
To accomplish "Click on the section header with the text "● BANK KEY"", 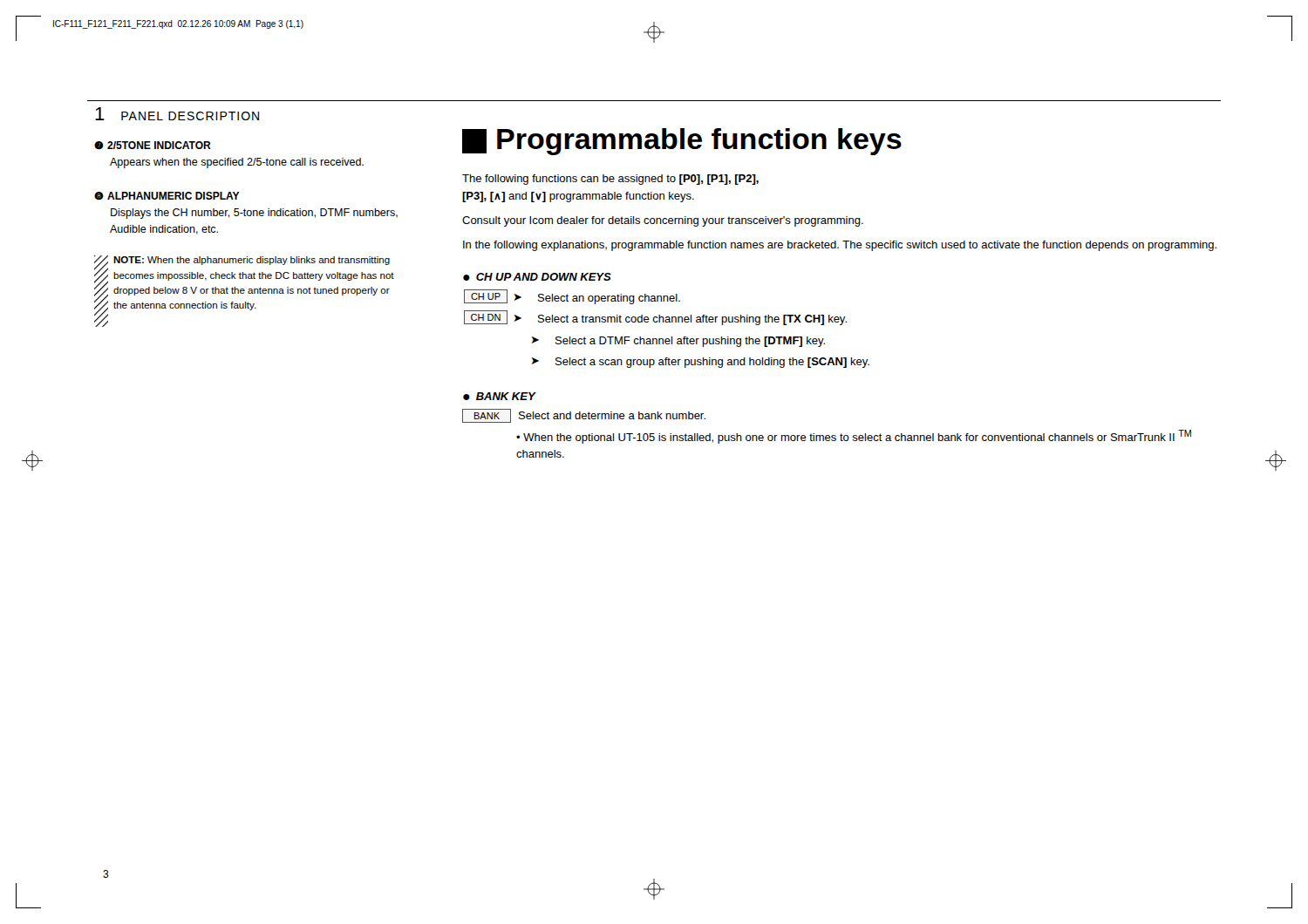I will [x=499, y=396].
